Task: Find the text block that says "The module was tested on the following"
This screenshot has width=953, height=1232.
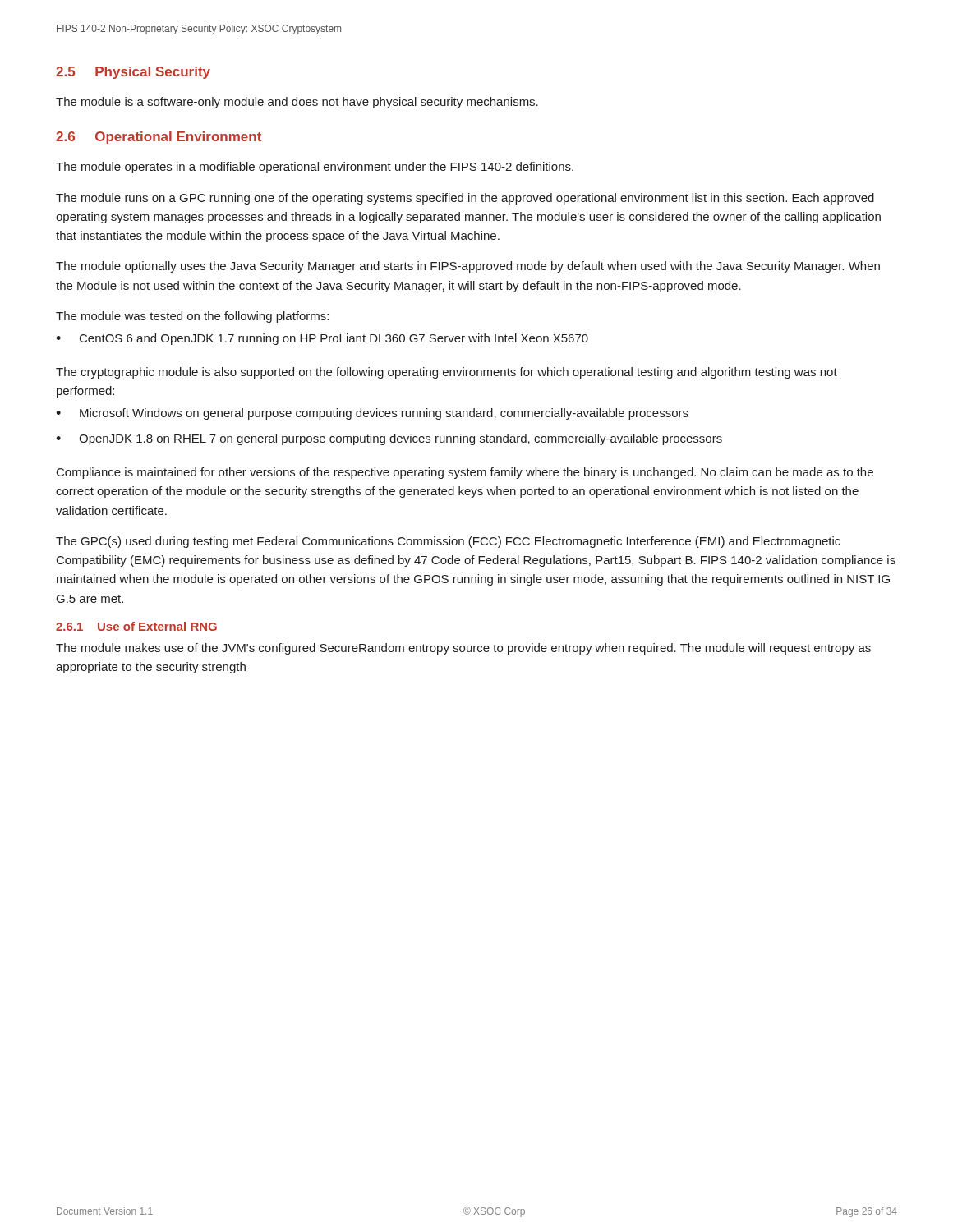Action: [193, 316]
